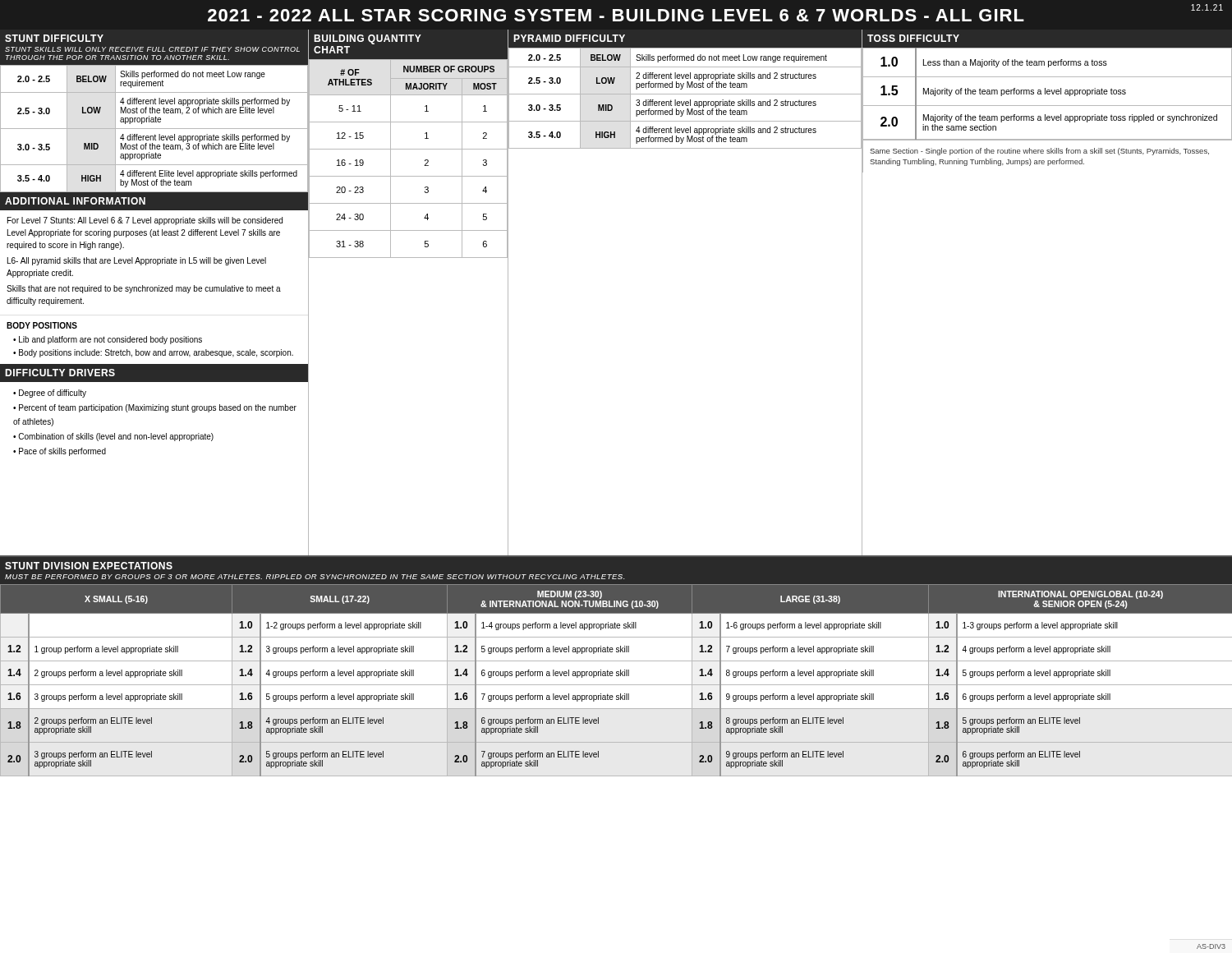Viewport: 1232px width, 953px height.
Task: Where is the section header that starts "STUNT DIFFICULTY STUNT SKILLS WILL ONLY"?
Action: [x=154, y=47]
